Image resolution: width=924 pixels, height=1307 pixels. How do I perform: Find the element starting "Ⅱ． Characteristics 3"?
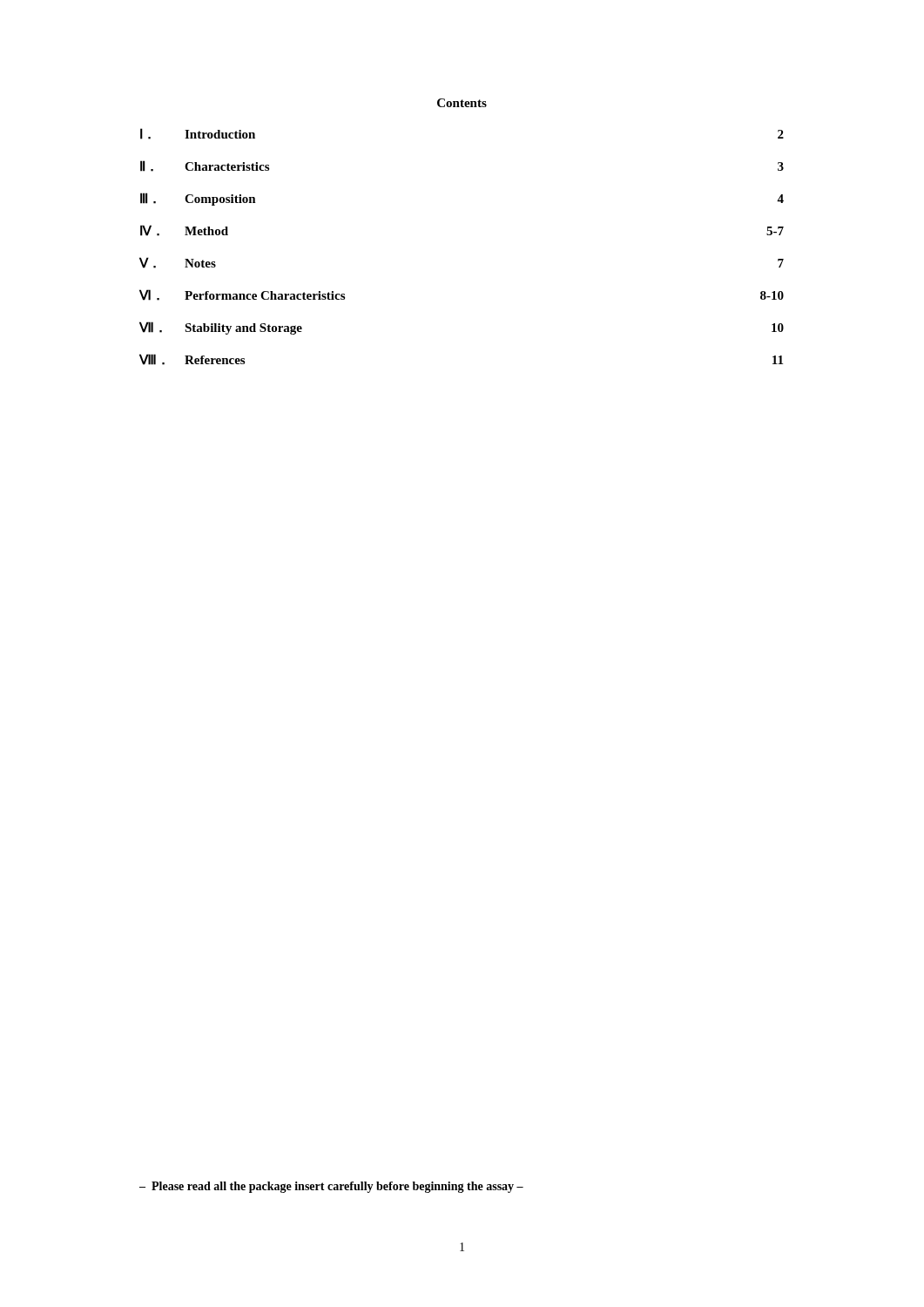click(231, 166)
